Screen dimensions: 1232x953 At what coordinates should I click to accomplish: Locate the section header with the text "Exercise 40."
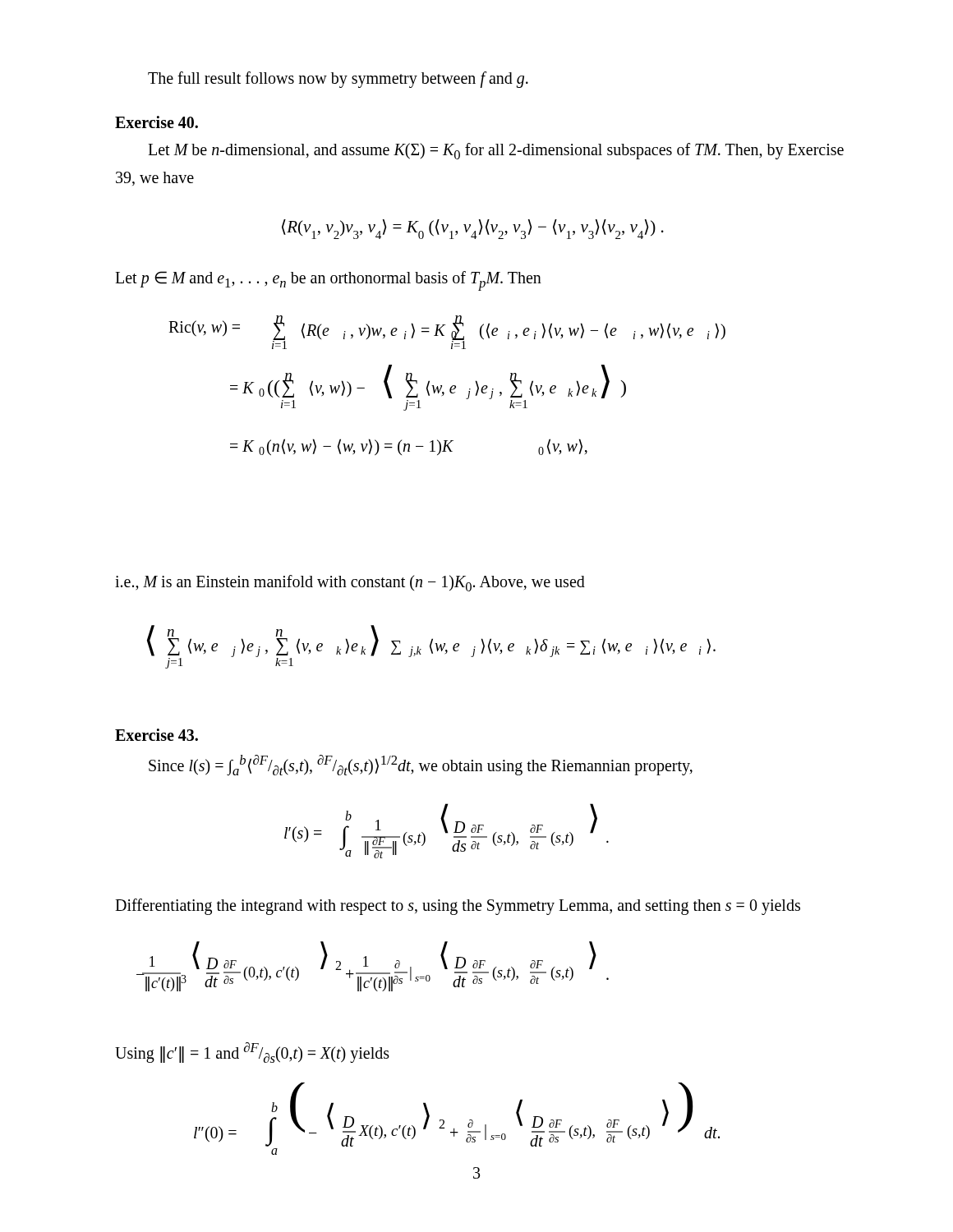(x=157, y=122)
